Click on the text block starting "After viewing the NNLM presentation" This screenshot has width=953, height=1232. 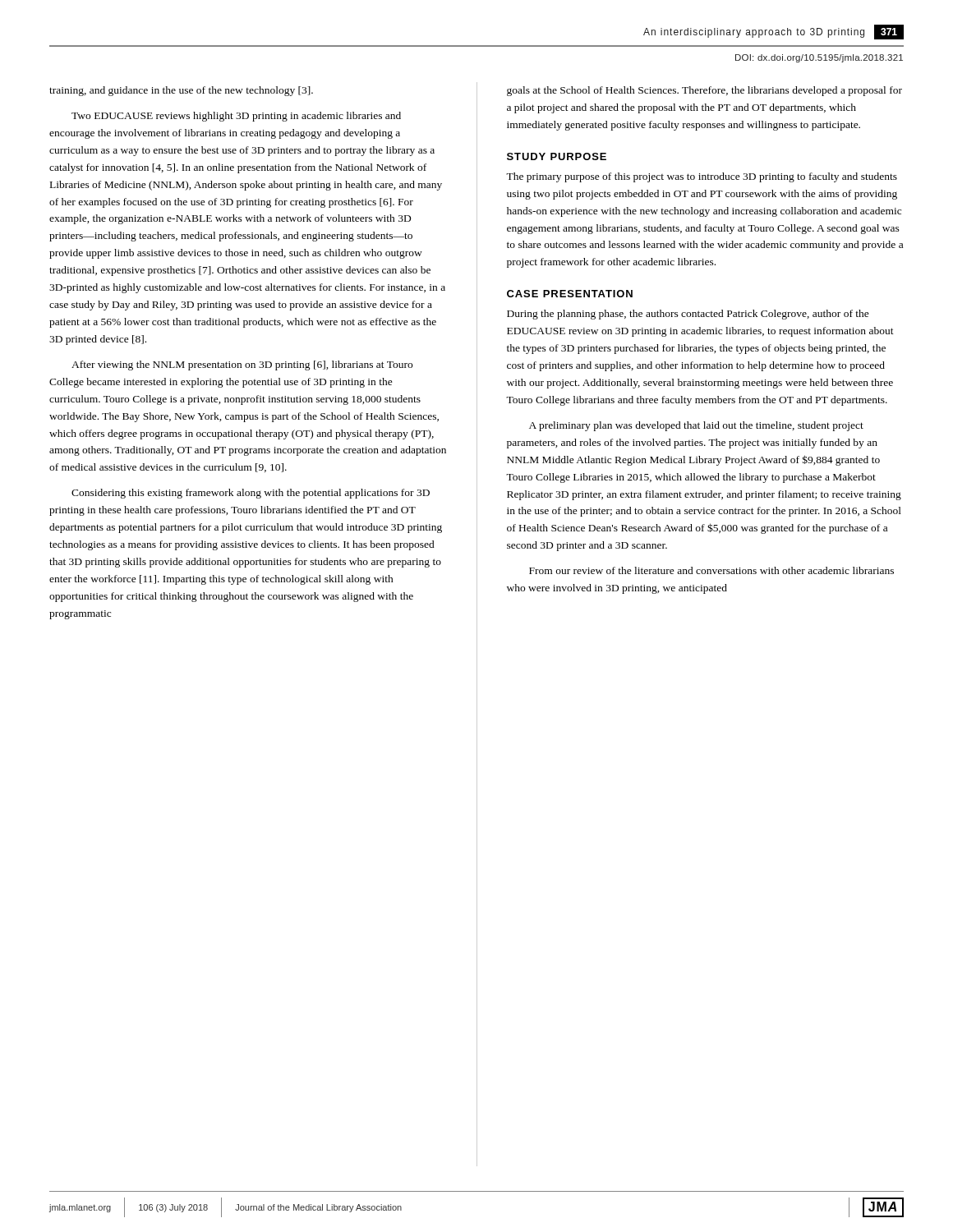248,416
